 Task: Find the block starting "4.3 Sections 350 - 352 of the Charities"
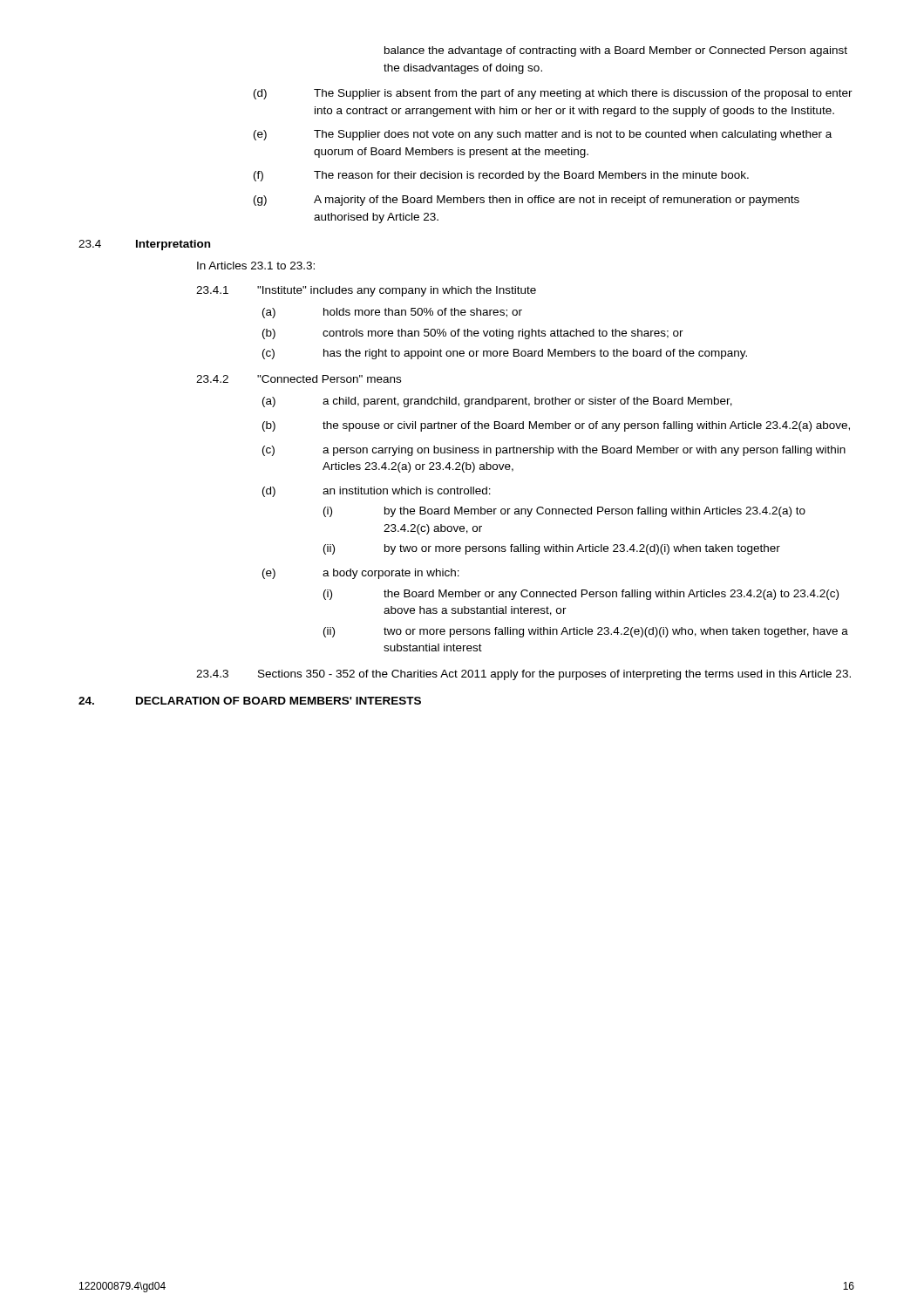point(524,674)
